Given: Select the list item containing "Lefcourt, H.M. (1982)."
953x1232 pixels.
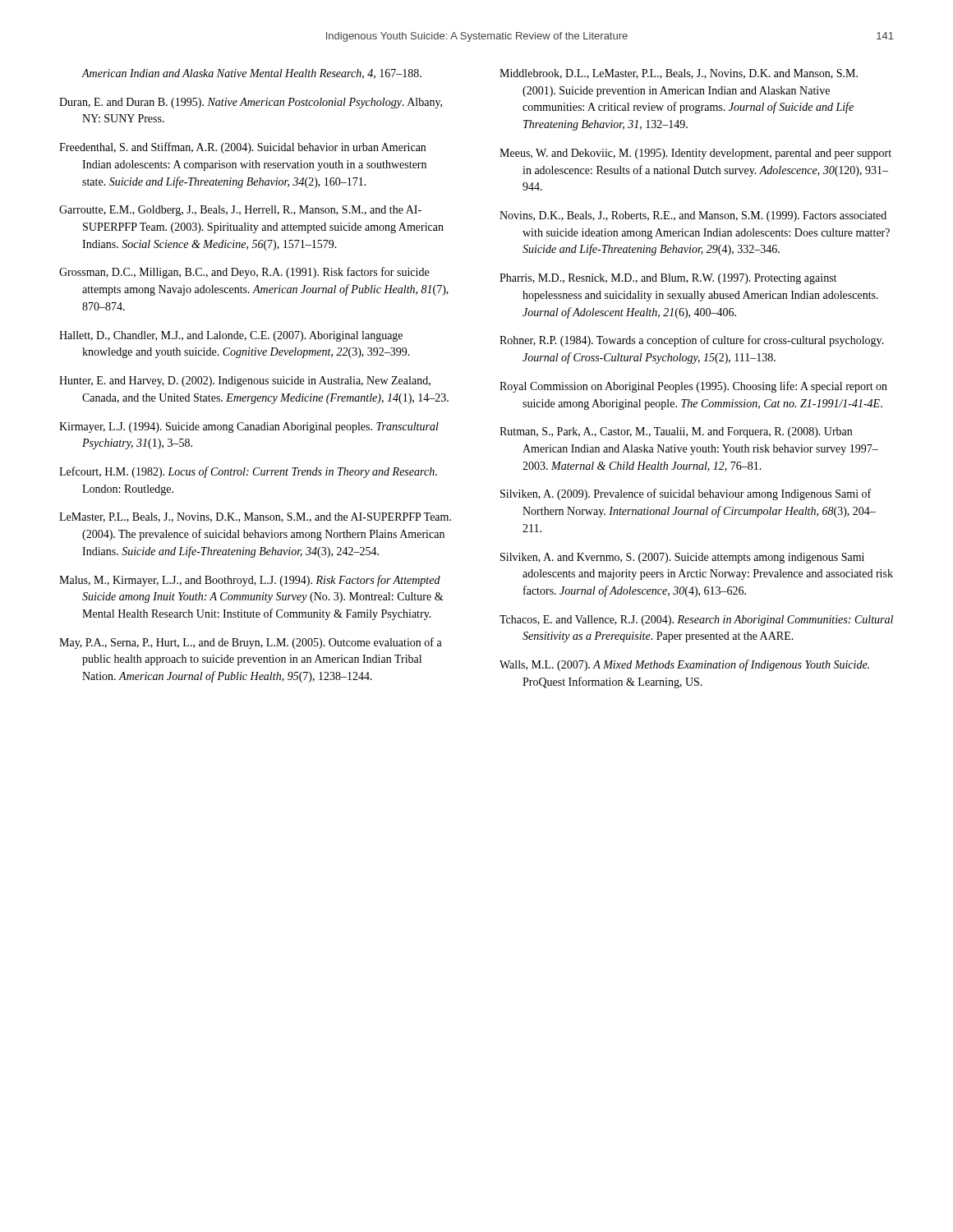Looking at the screenshot, I should 248,480.
